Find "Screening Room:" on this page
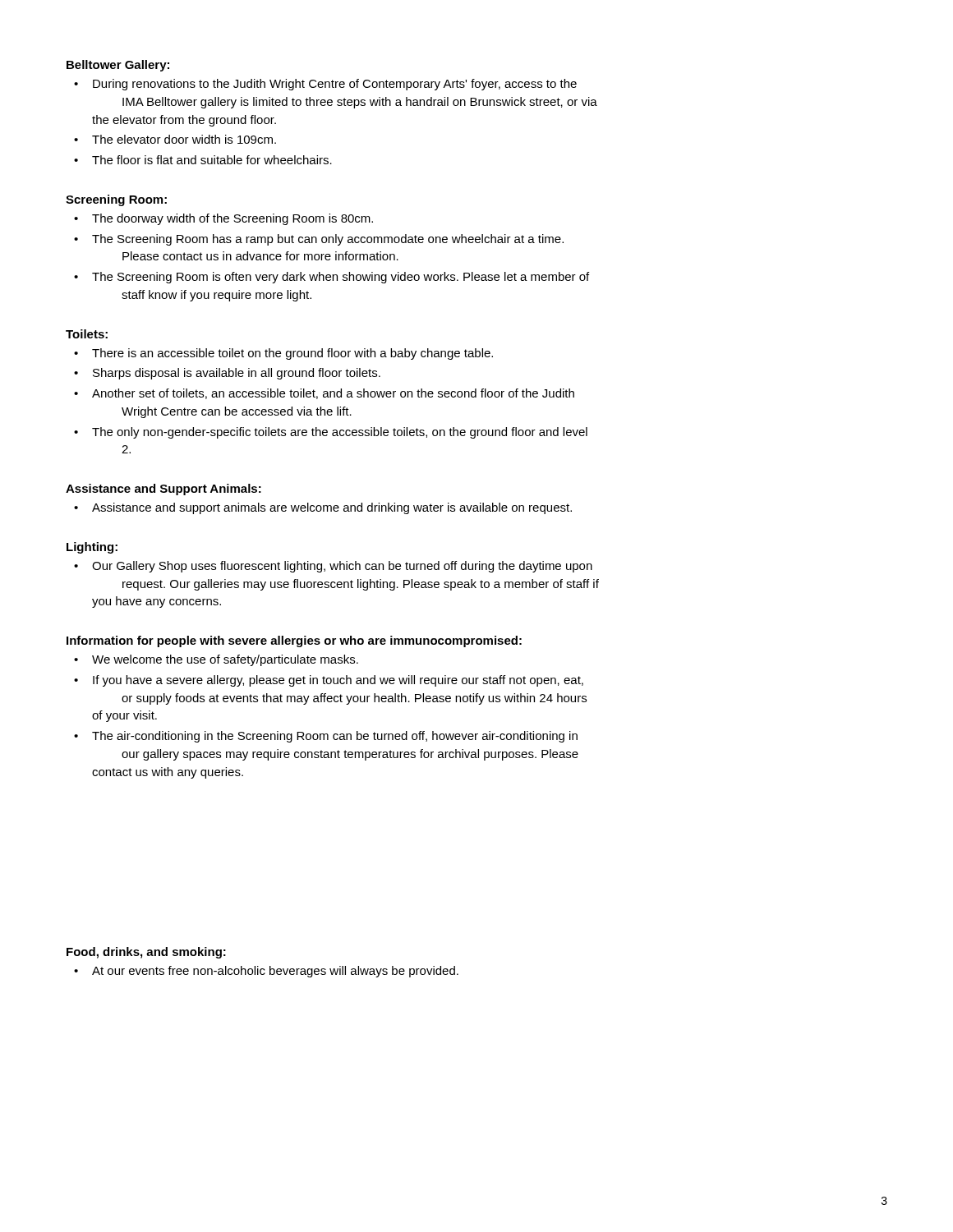This screenshot has height=1232, width=953. pyautogui.click(x=117, y=199)
